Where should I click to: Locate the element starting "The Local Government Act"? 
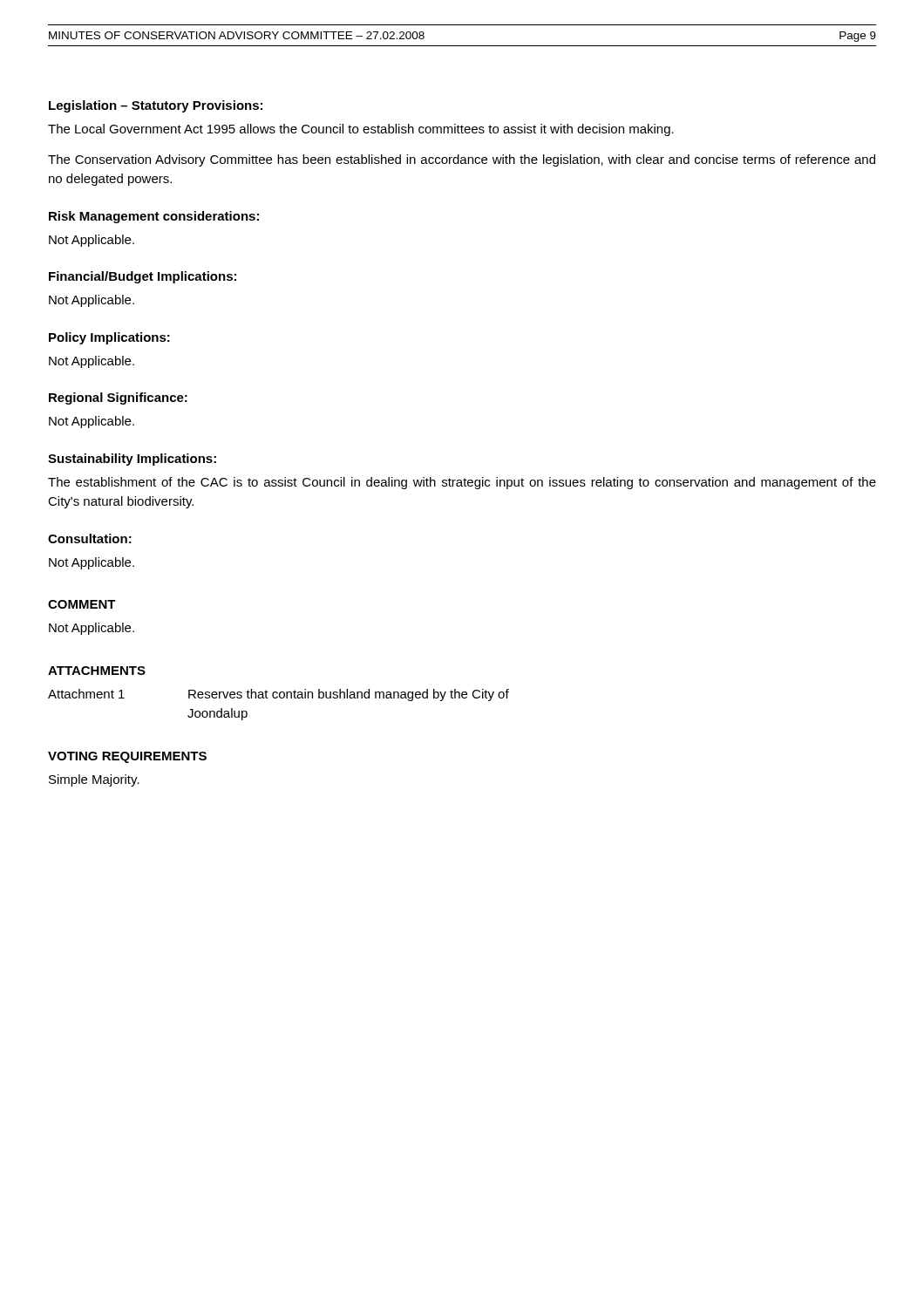coord(361,129)
